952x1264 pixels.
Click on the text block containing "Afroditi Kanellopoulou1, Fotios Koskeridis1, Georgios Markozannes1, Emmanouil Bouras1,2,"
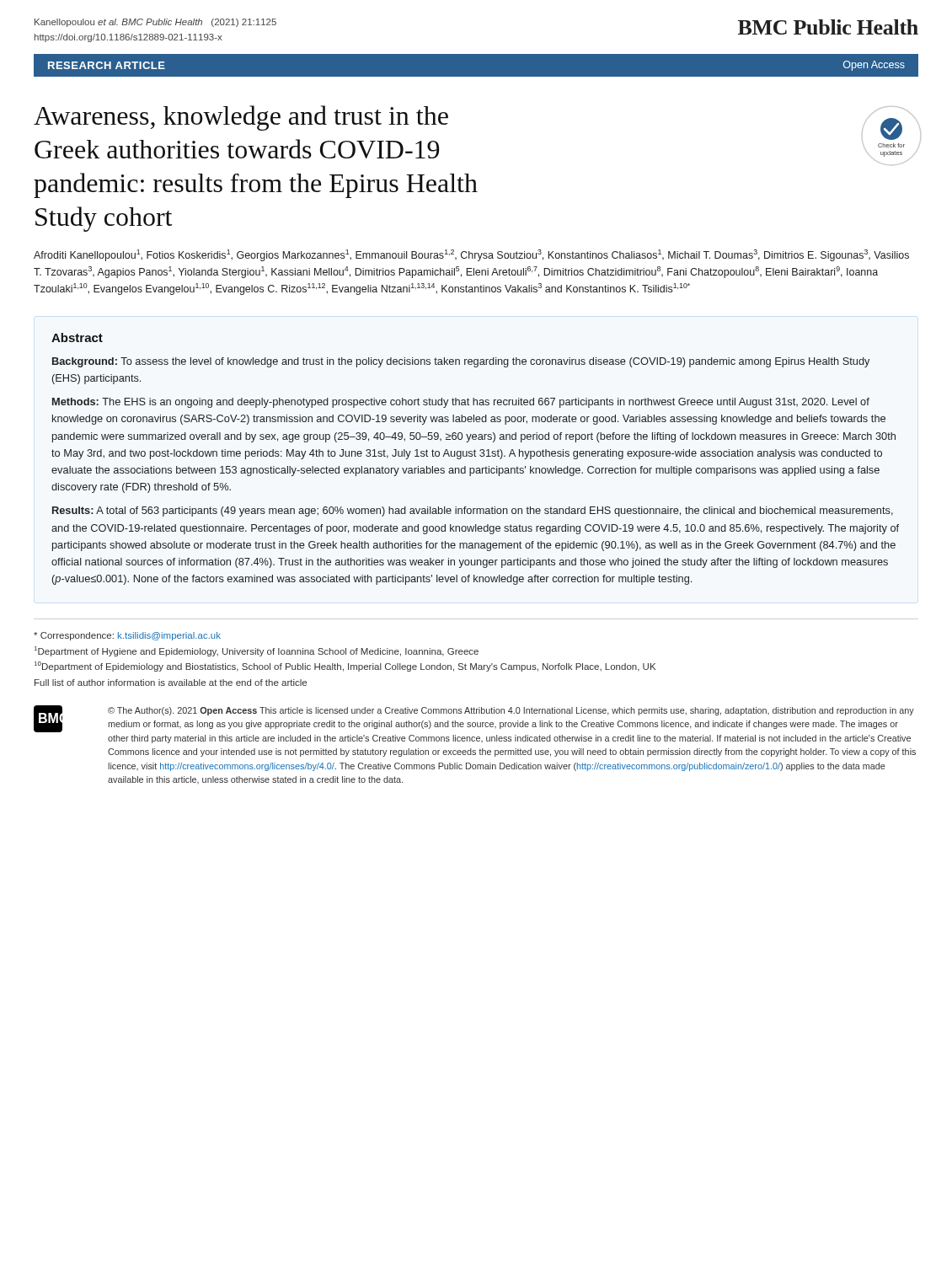click(472, 271)
